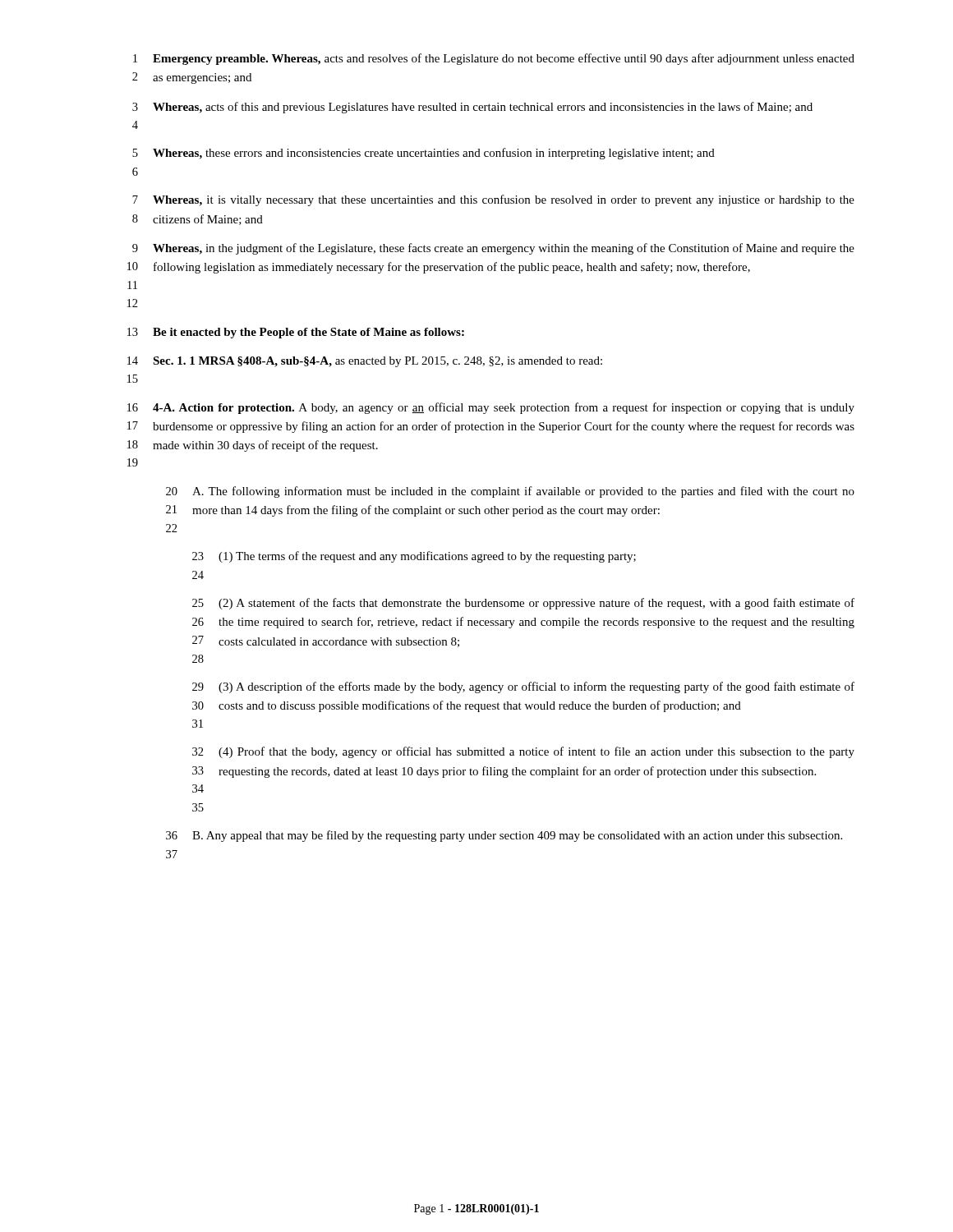The height and width of the screenshot is (1232, 953).
Task: Locate the block starting "293031 (3) A description of"
Action: click(x=509, y=705)
